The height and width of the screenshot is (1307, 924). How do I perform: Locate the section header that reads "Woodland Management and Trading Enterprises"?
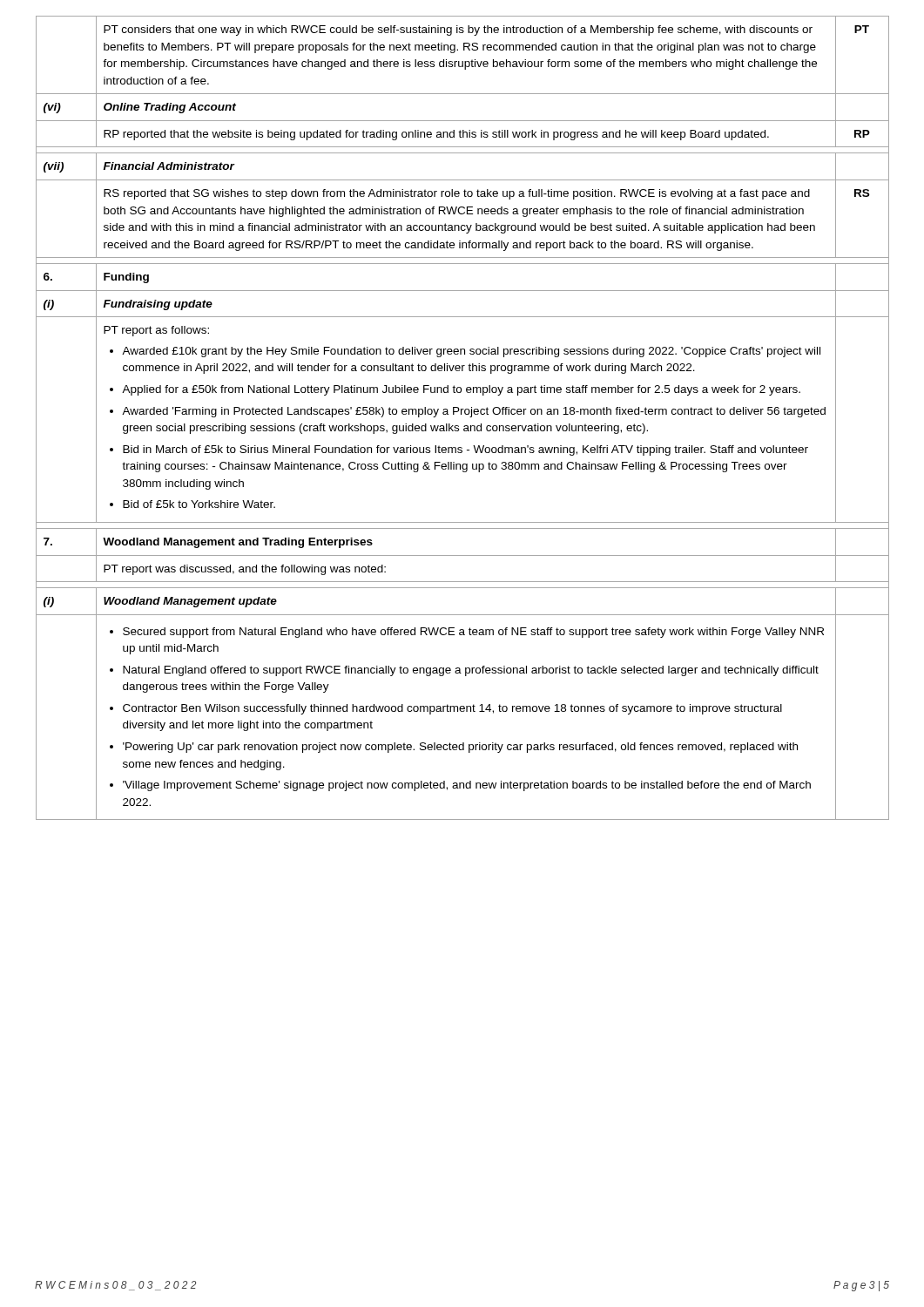click(238, 541)
